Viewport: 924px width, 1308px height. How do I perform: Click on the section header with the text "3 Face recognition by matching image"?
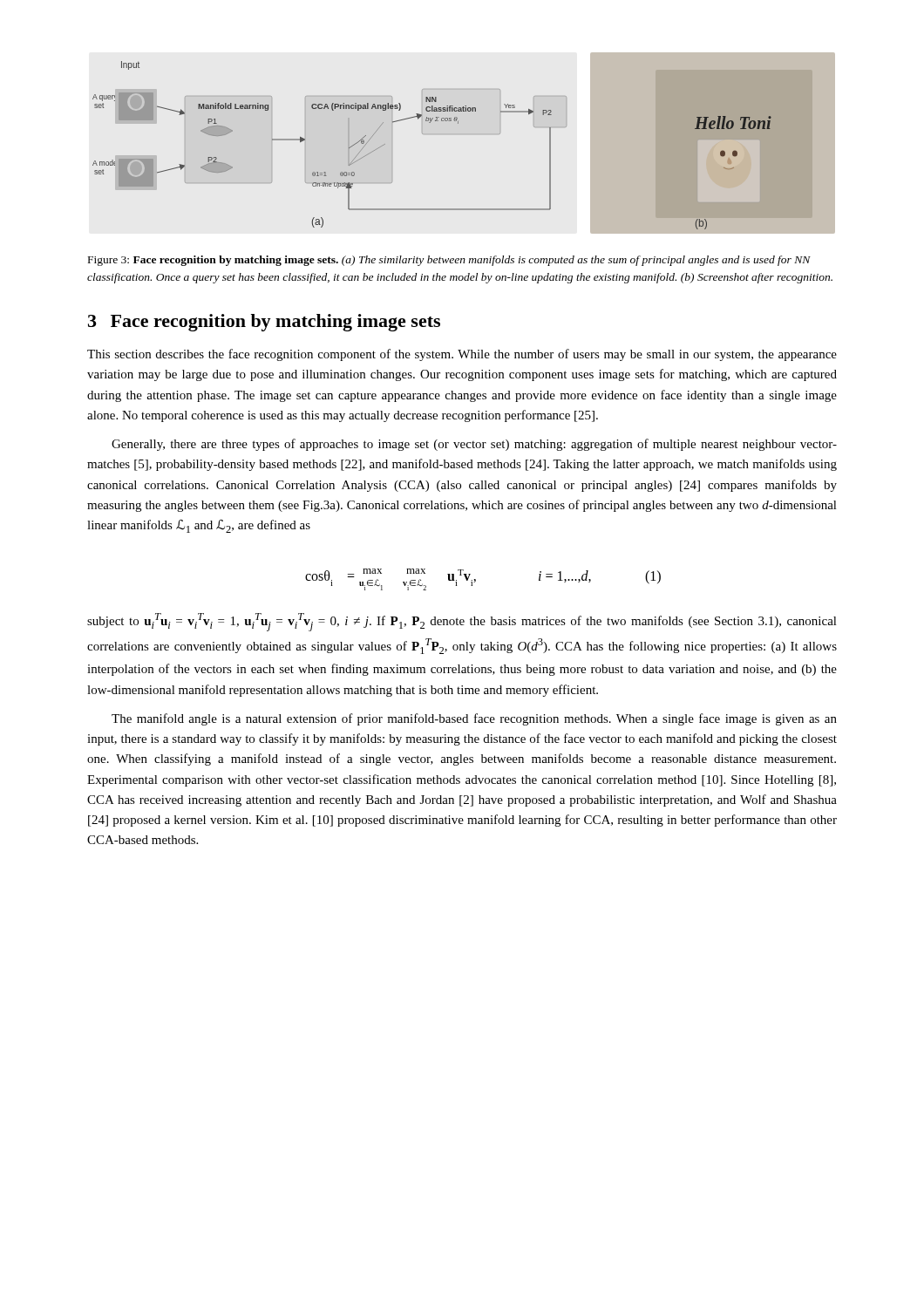point(264,321)
